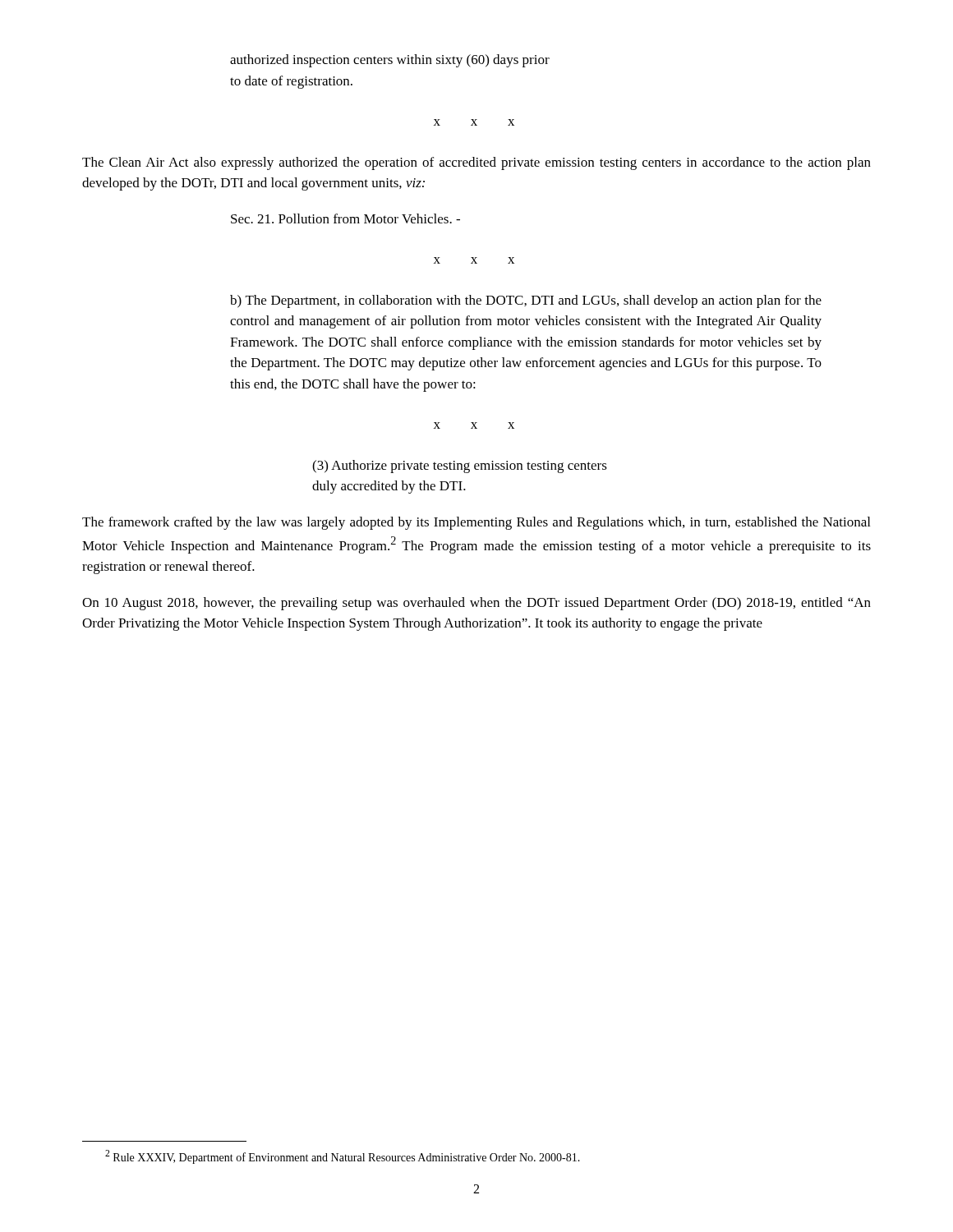Point to the block beginning "The framework crafted"
The image size is (953, 1232).
(x=476, y=544)
